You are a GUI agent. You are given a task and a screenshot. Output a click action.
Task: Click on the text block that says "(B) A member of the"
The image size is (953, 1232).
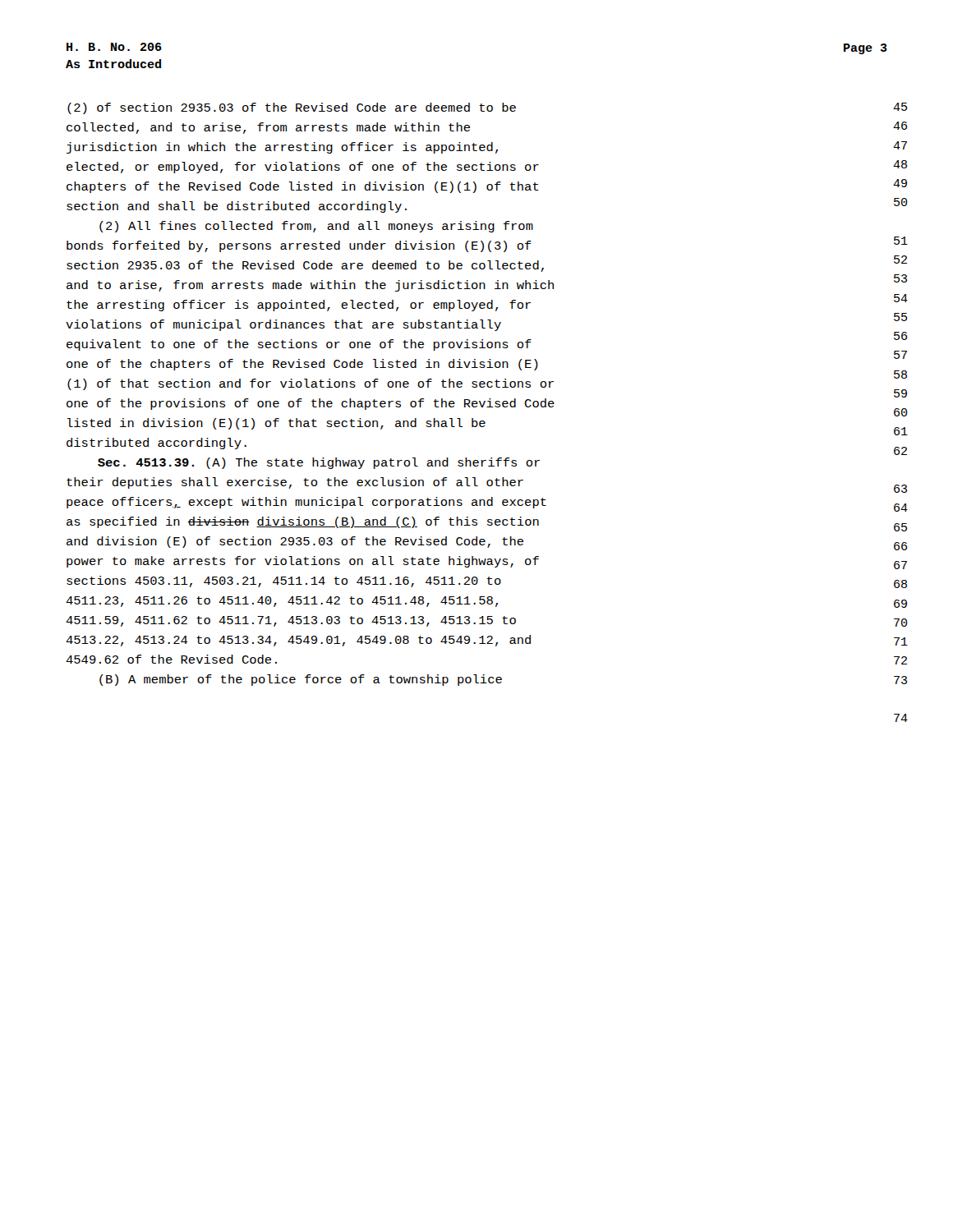[x=446, y=680]
